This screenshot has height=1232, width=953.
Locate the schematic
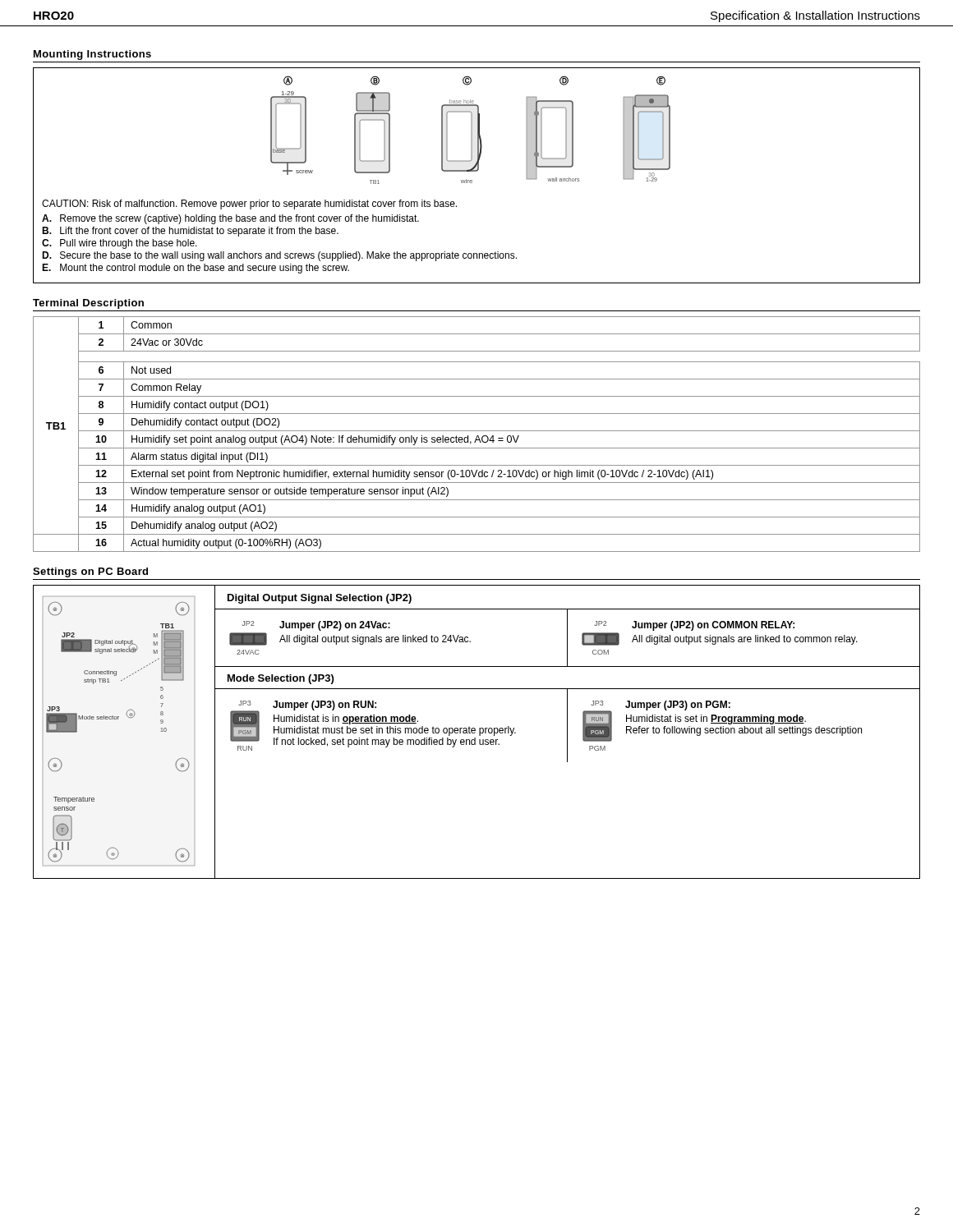[x=567, y=732]
